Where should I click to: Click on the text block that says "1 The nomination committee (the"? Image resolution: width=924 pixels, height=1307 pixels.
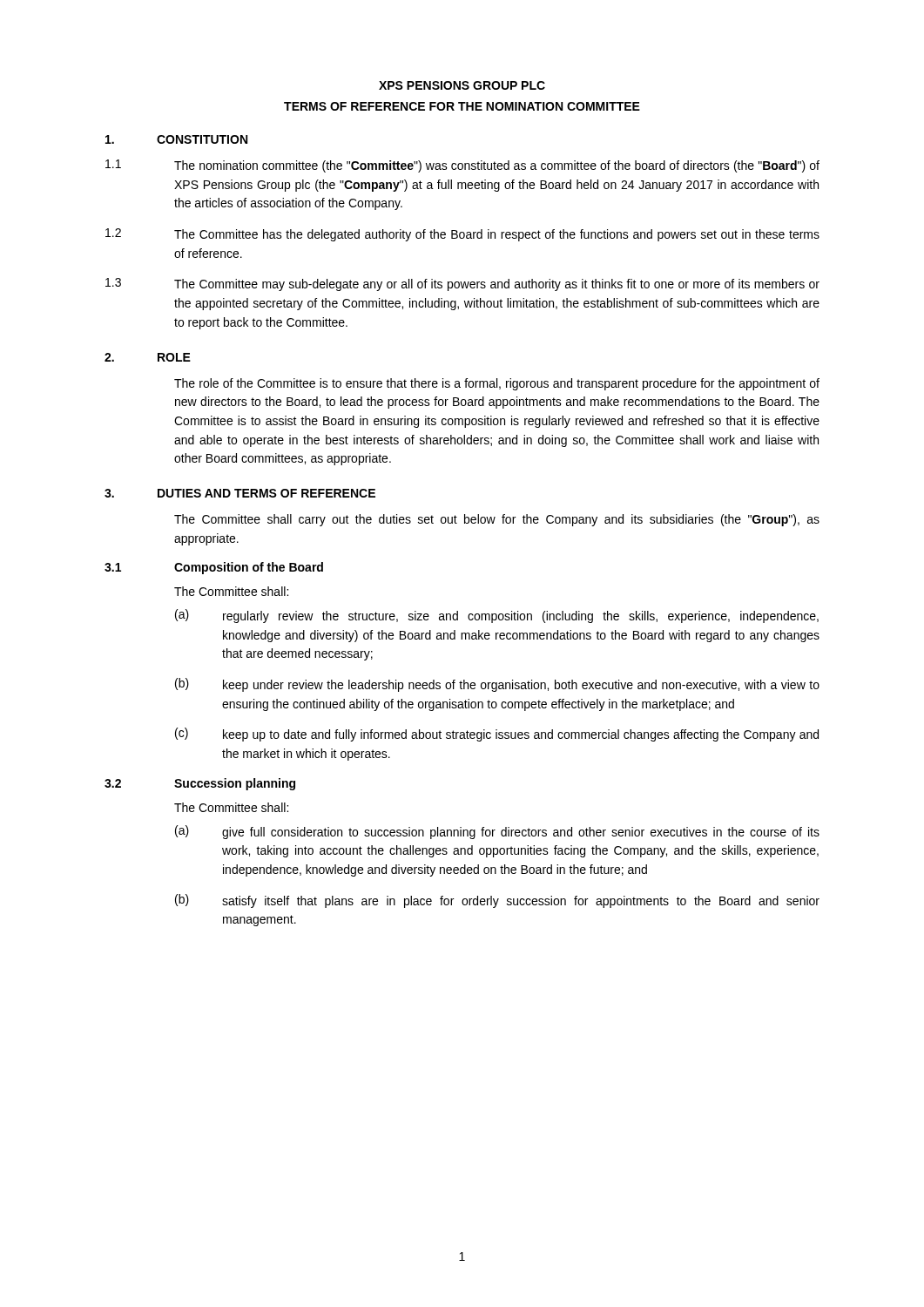462,185
